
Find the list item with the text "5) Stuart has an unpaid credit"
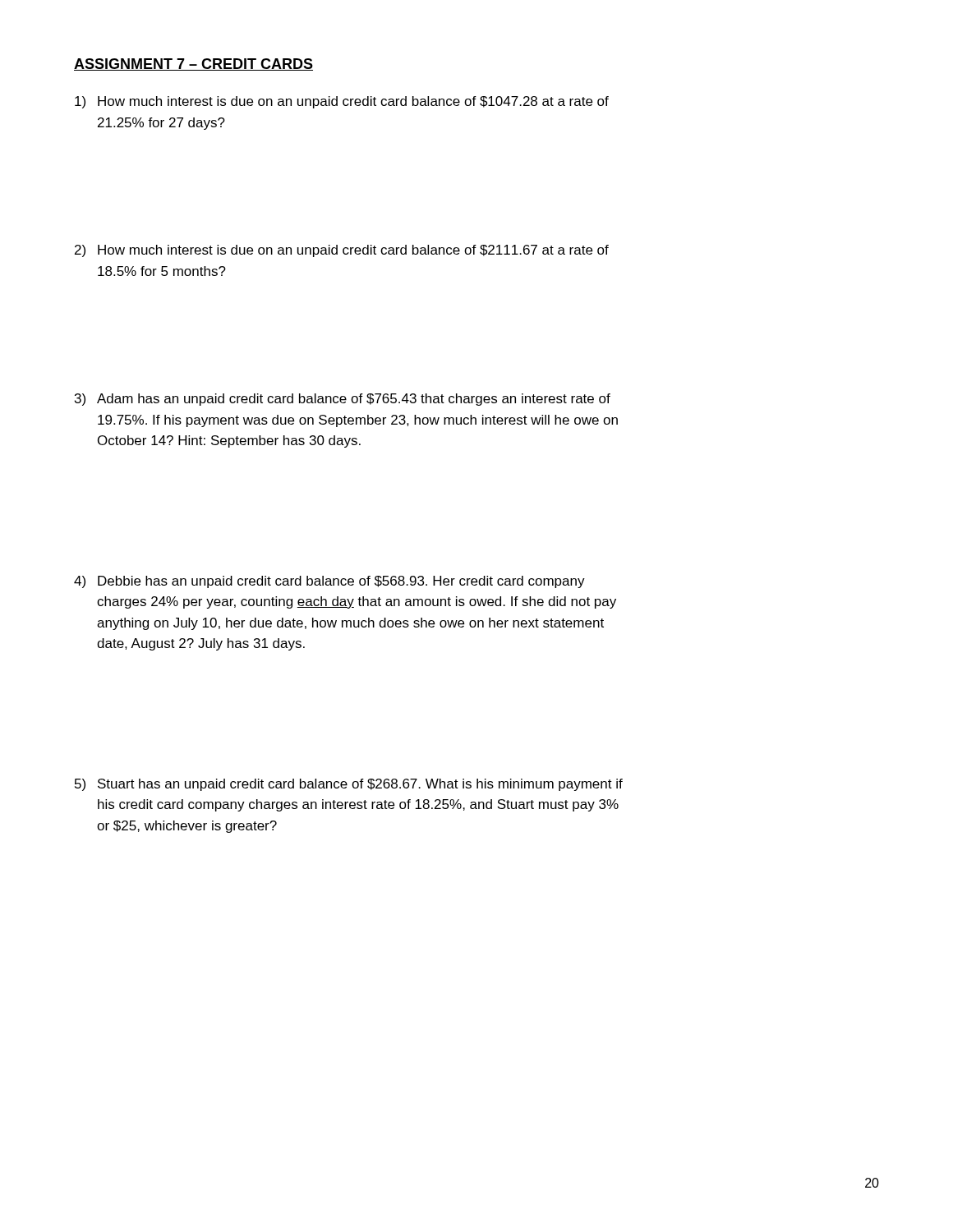click(x=476, y=805)
